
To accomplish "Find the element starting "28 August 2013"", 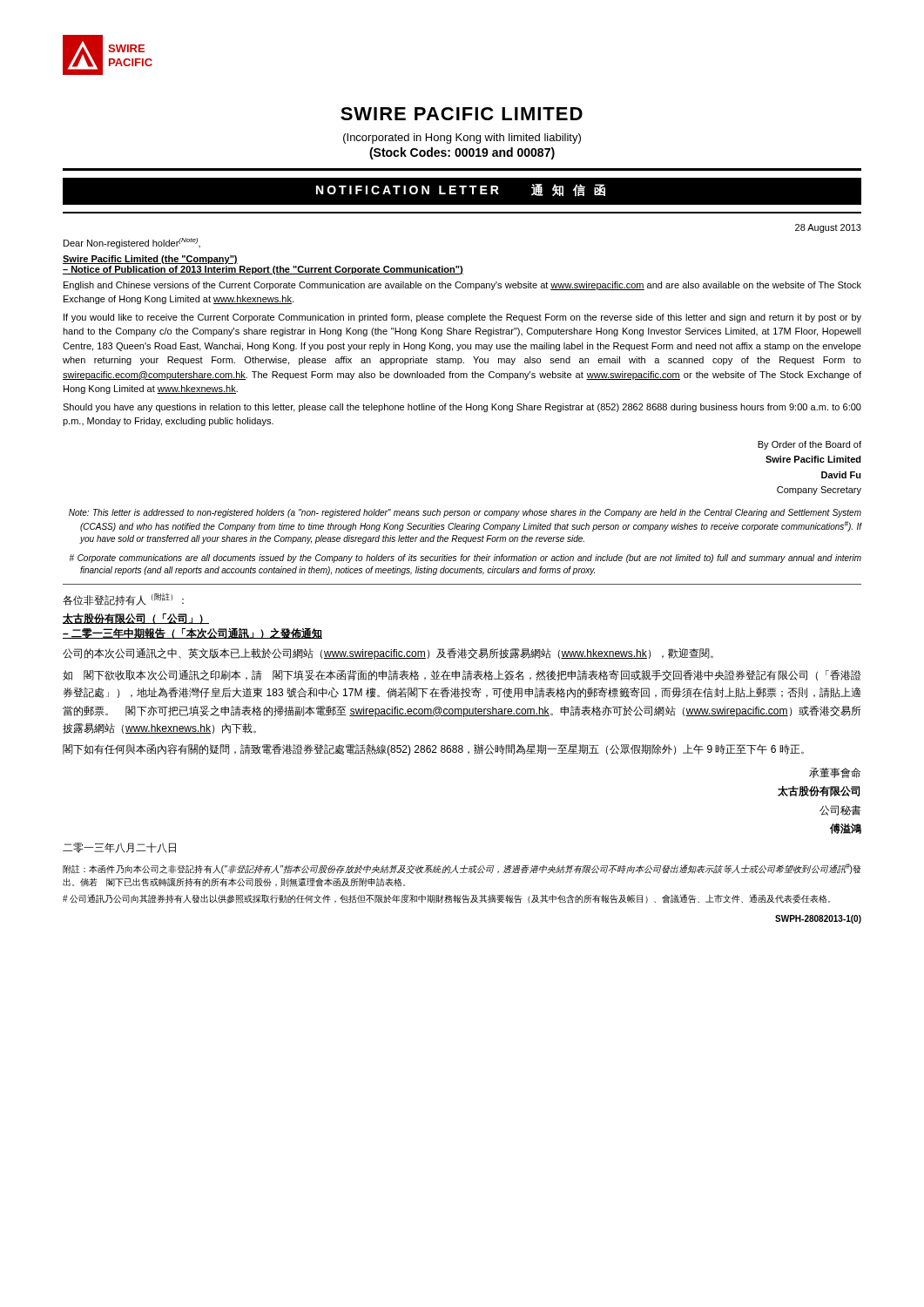I will pyautogui.click(x=828, y=227).
